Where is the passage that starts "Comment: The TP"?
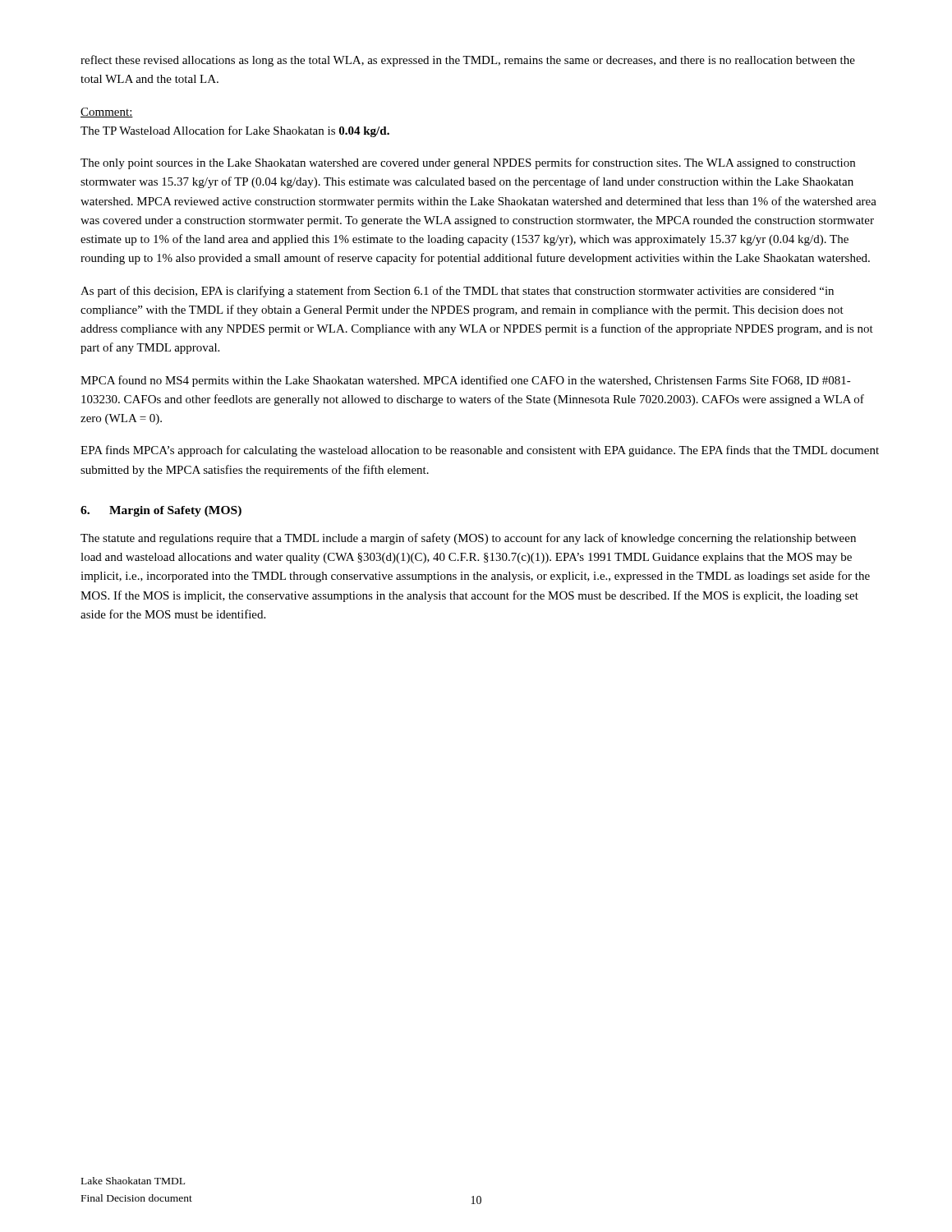The width and height of the screenshot is (952, 1232). tap(235, 121)
